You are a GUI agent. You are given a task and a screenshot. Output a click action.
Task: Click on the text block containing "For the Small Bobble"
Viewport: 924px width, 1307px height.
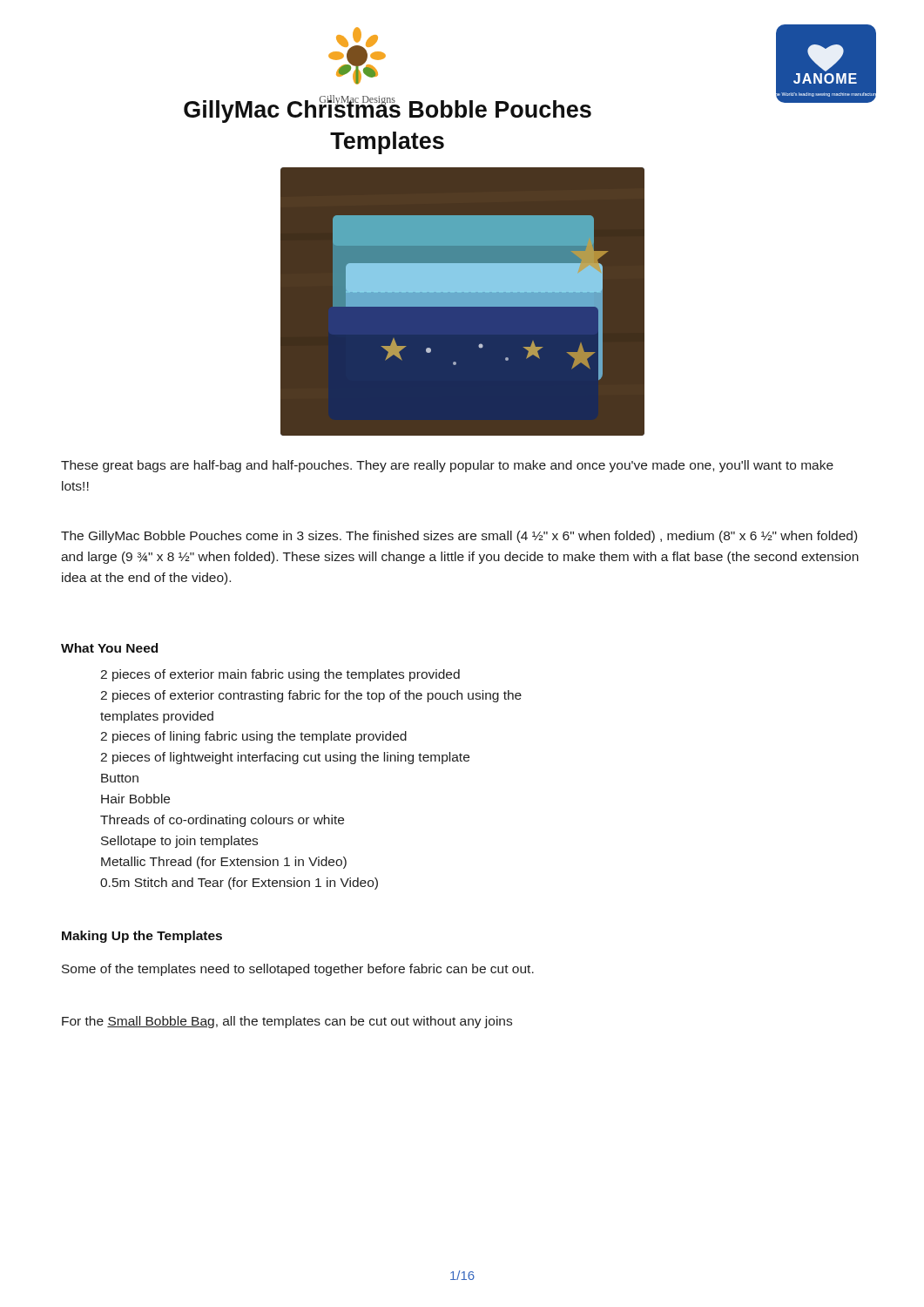click(287, 1021)
